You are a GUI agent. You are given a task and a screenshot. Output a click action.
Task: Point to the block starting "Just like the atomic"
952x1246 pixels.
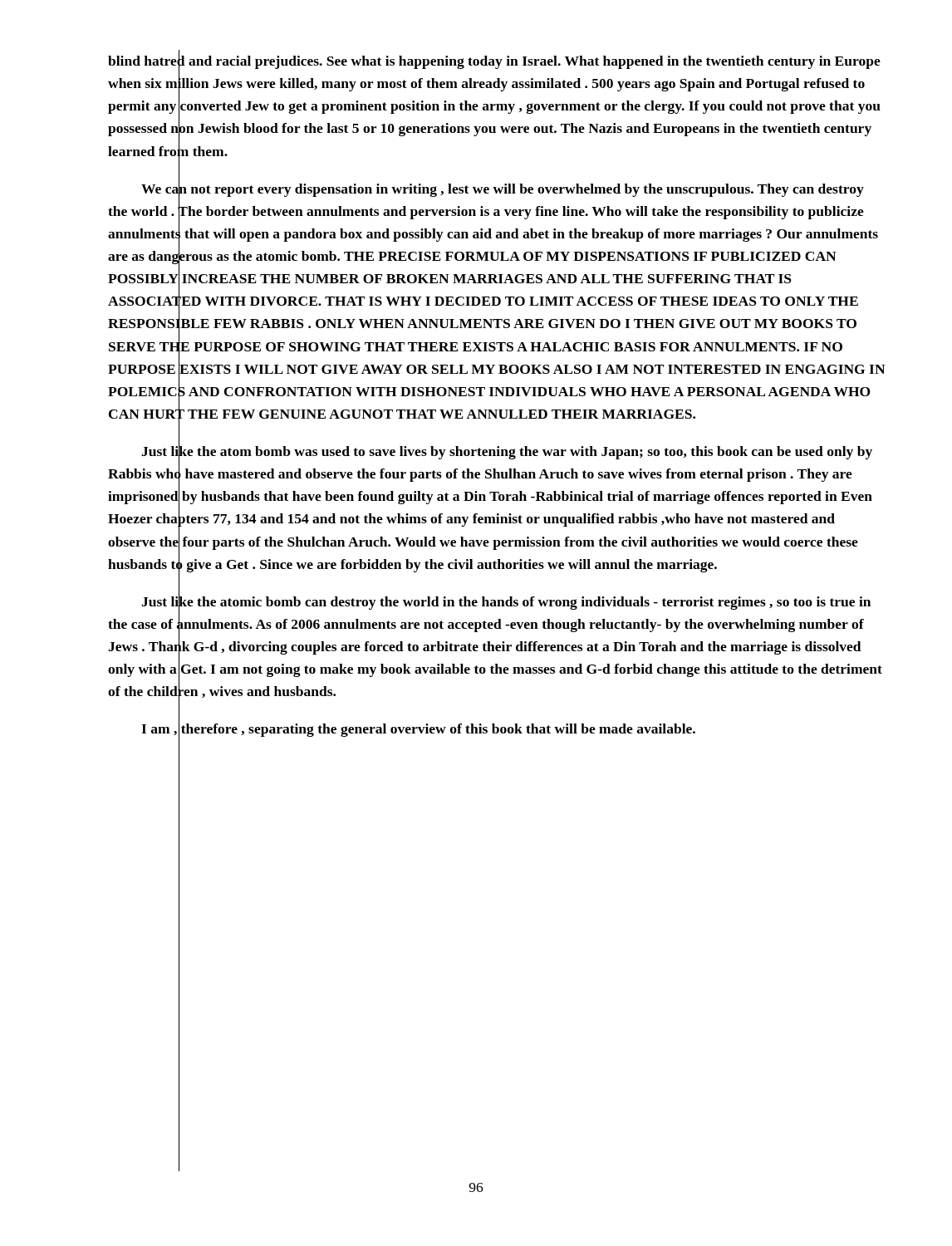(497, 647)
